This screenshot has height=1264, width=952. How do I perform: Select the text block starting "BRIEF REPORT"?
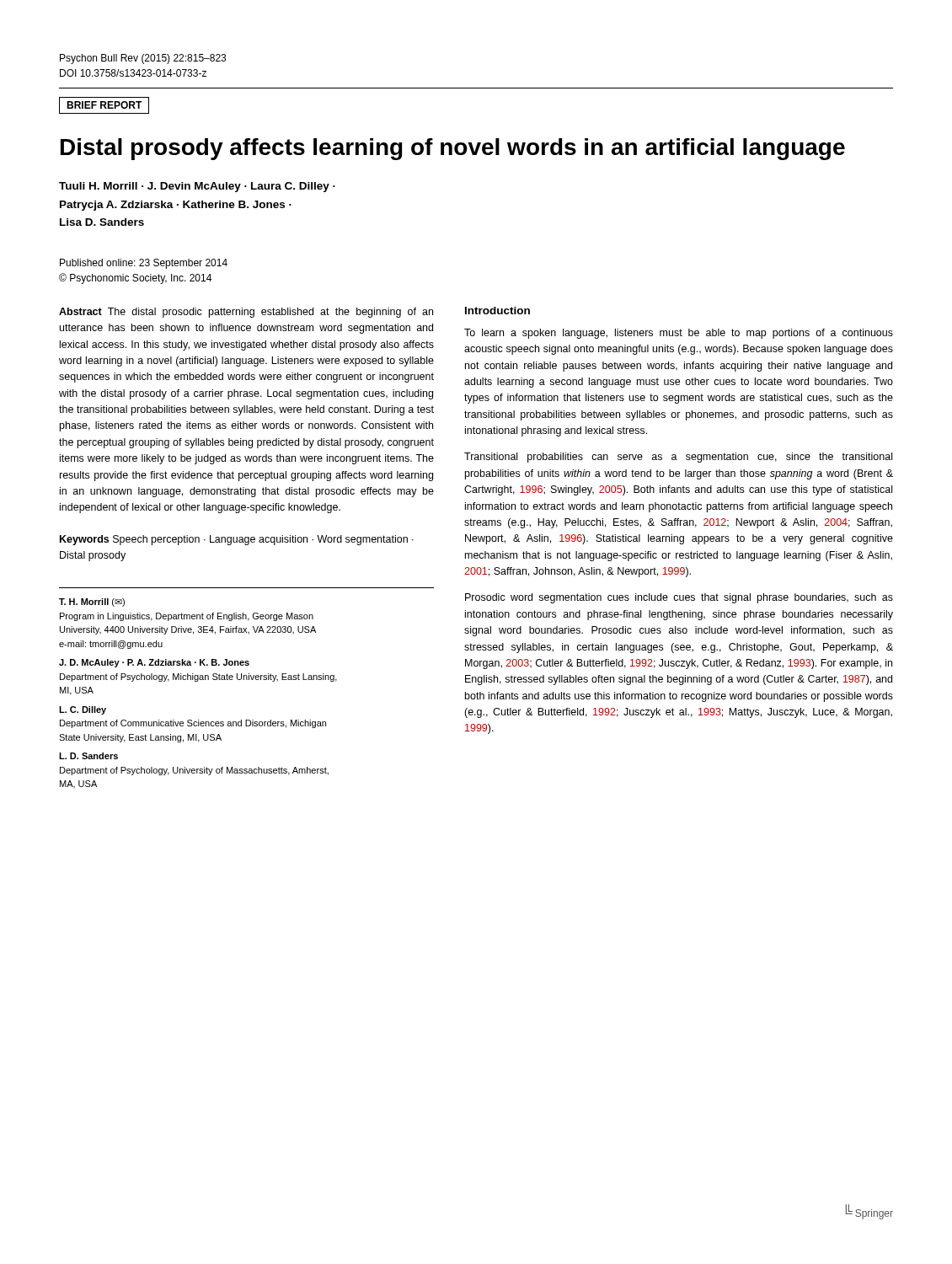tap(104, 105)
